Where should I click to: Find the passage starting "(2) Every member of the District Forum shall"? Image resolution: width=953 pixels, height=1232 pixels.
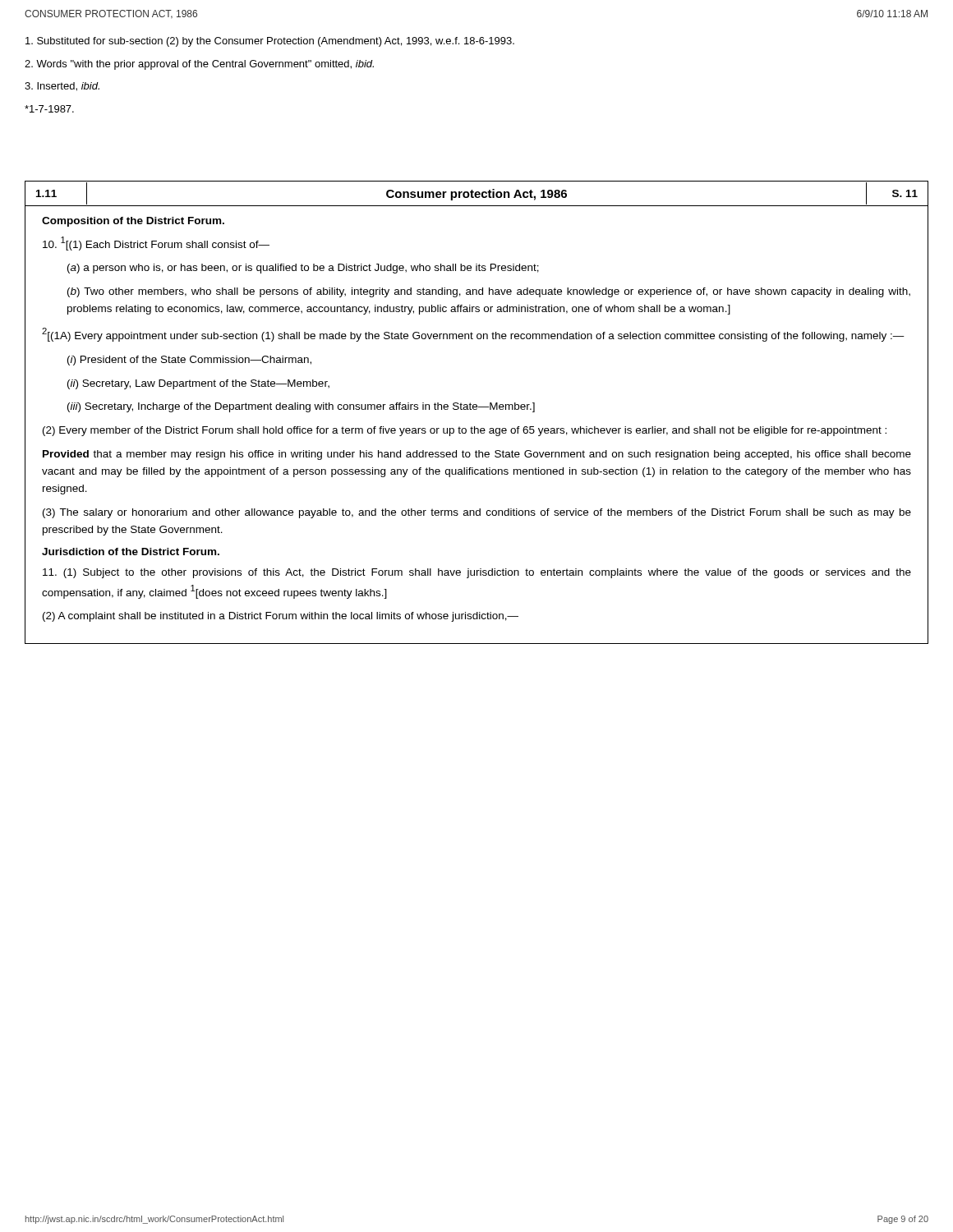[x=465, y=430]
